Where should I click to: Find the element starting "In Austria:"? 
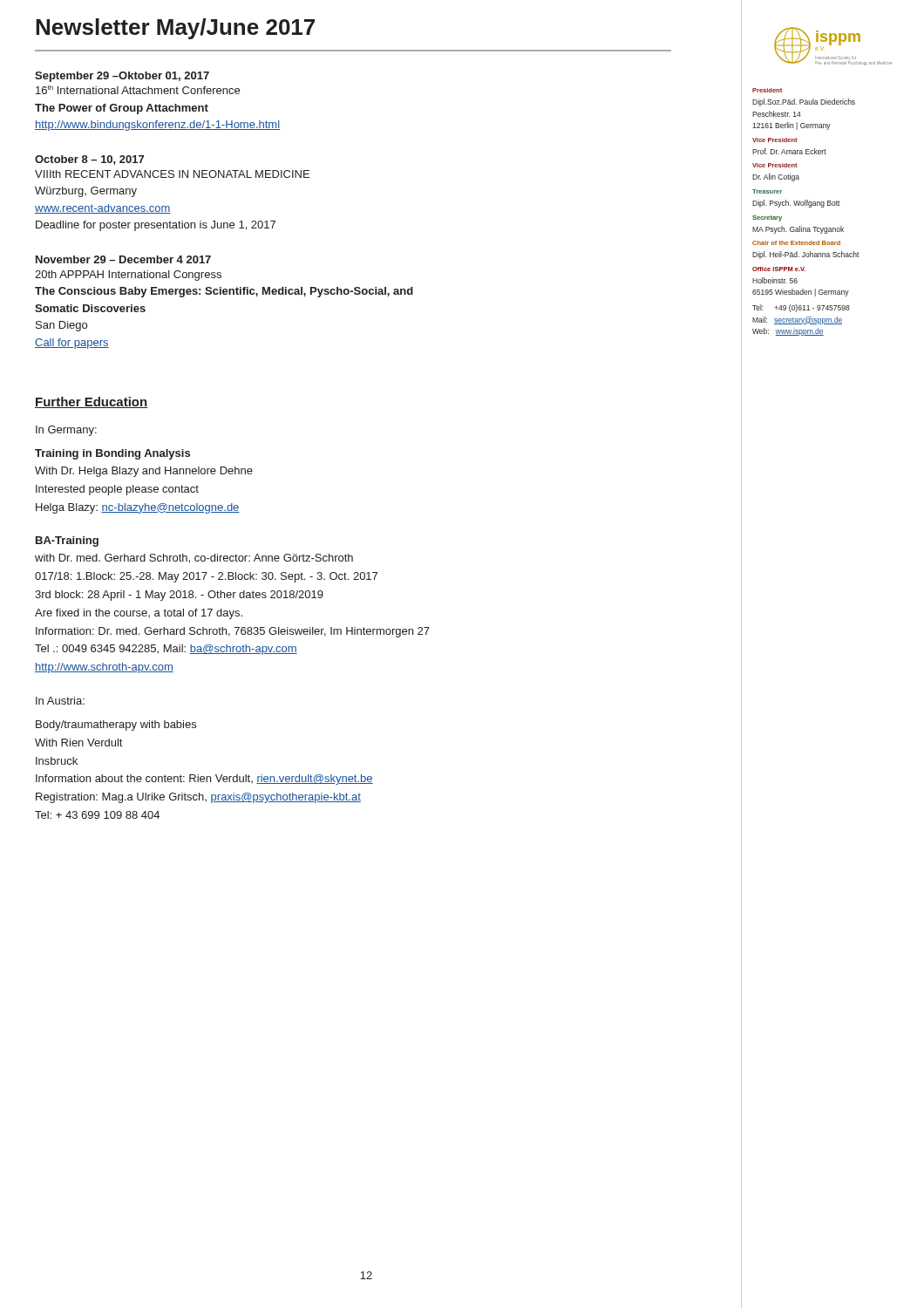(x=60, y=701)
